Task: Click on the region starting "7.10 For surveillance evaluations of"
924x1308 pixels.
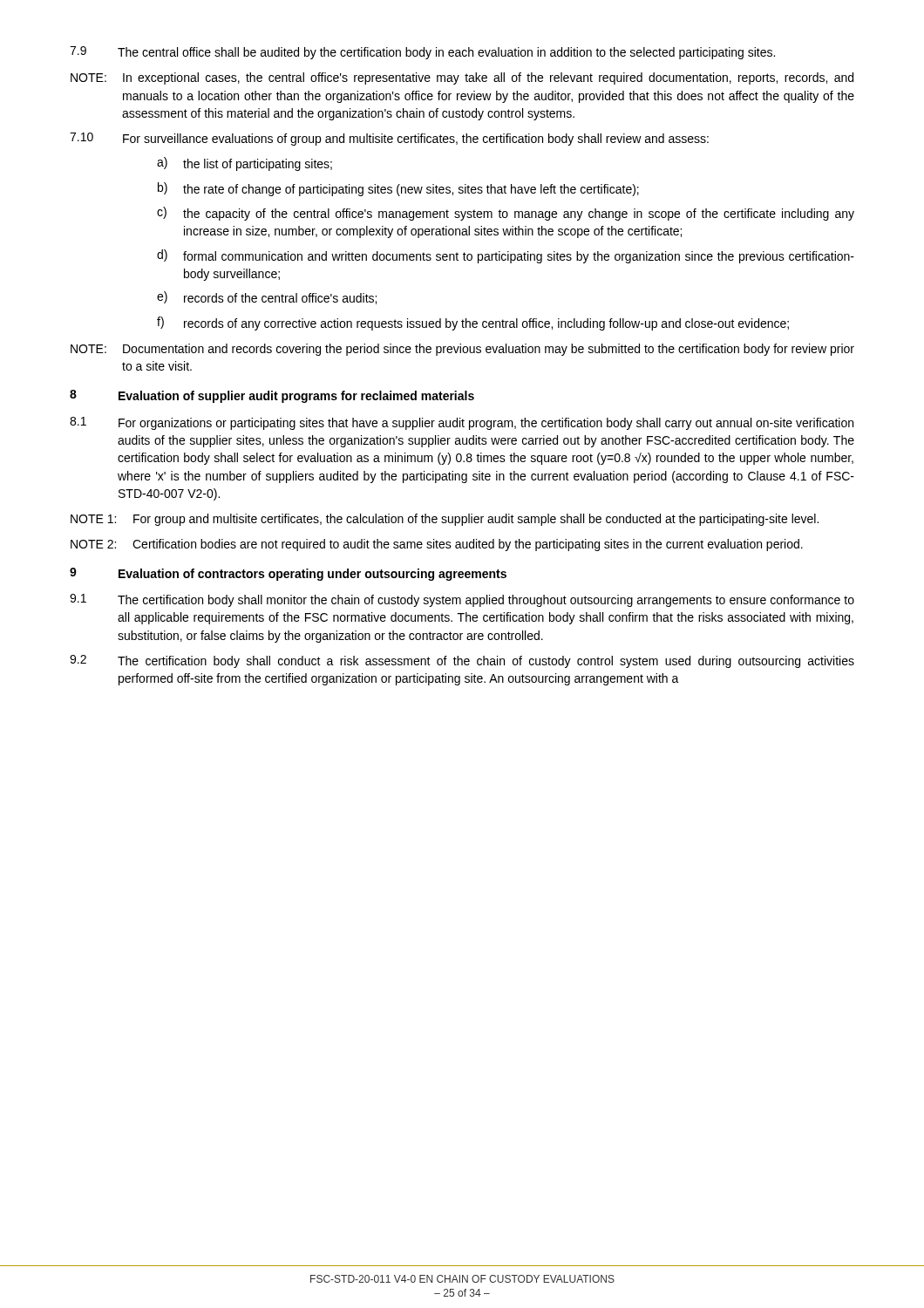Action: point(462,139)
